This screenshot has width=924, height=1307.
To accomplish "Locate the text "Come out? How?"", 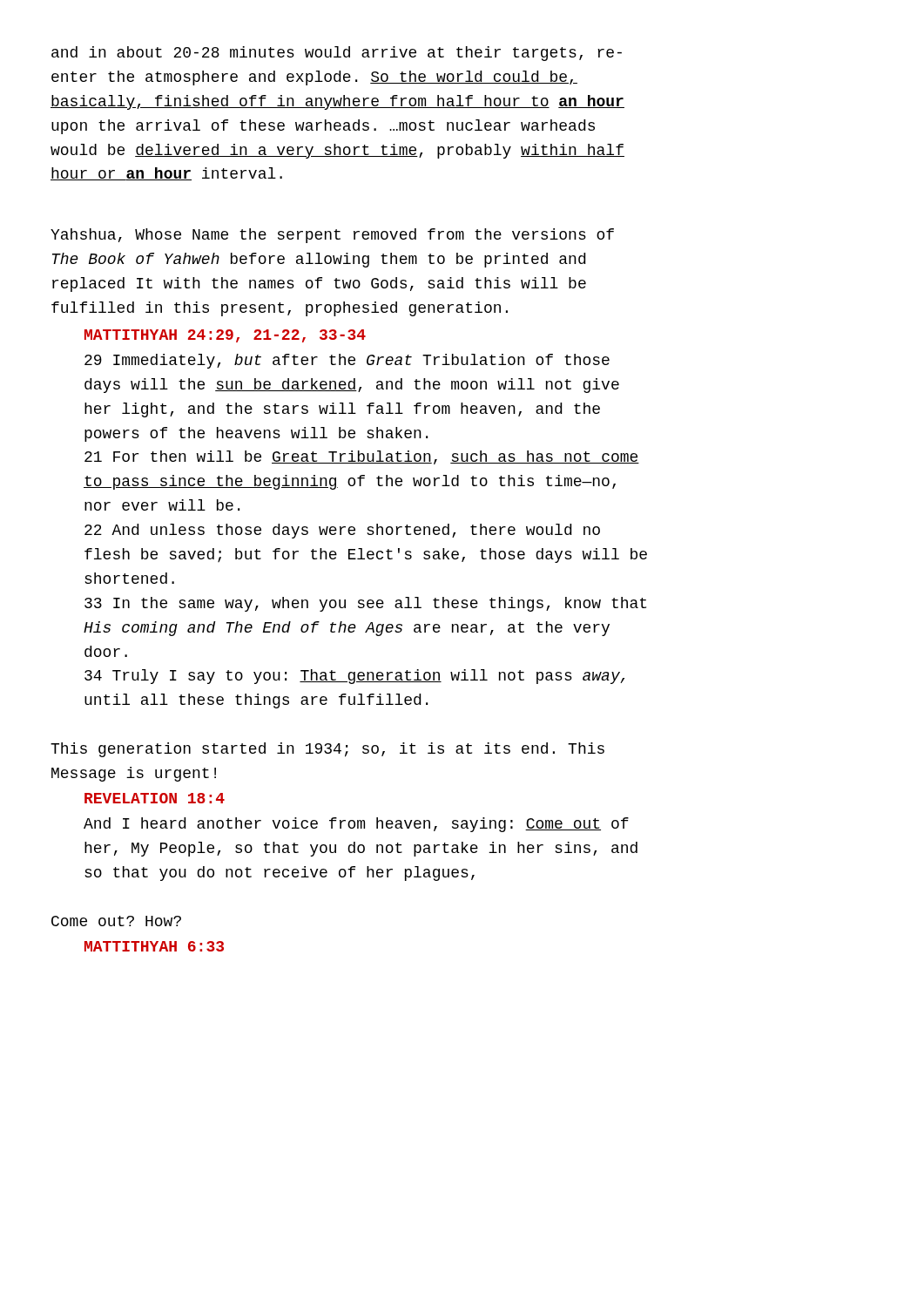I will click(116, 922).
